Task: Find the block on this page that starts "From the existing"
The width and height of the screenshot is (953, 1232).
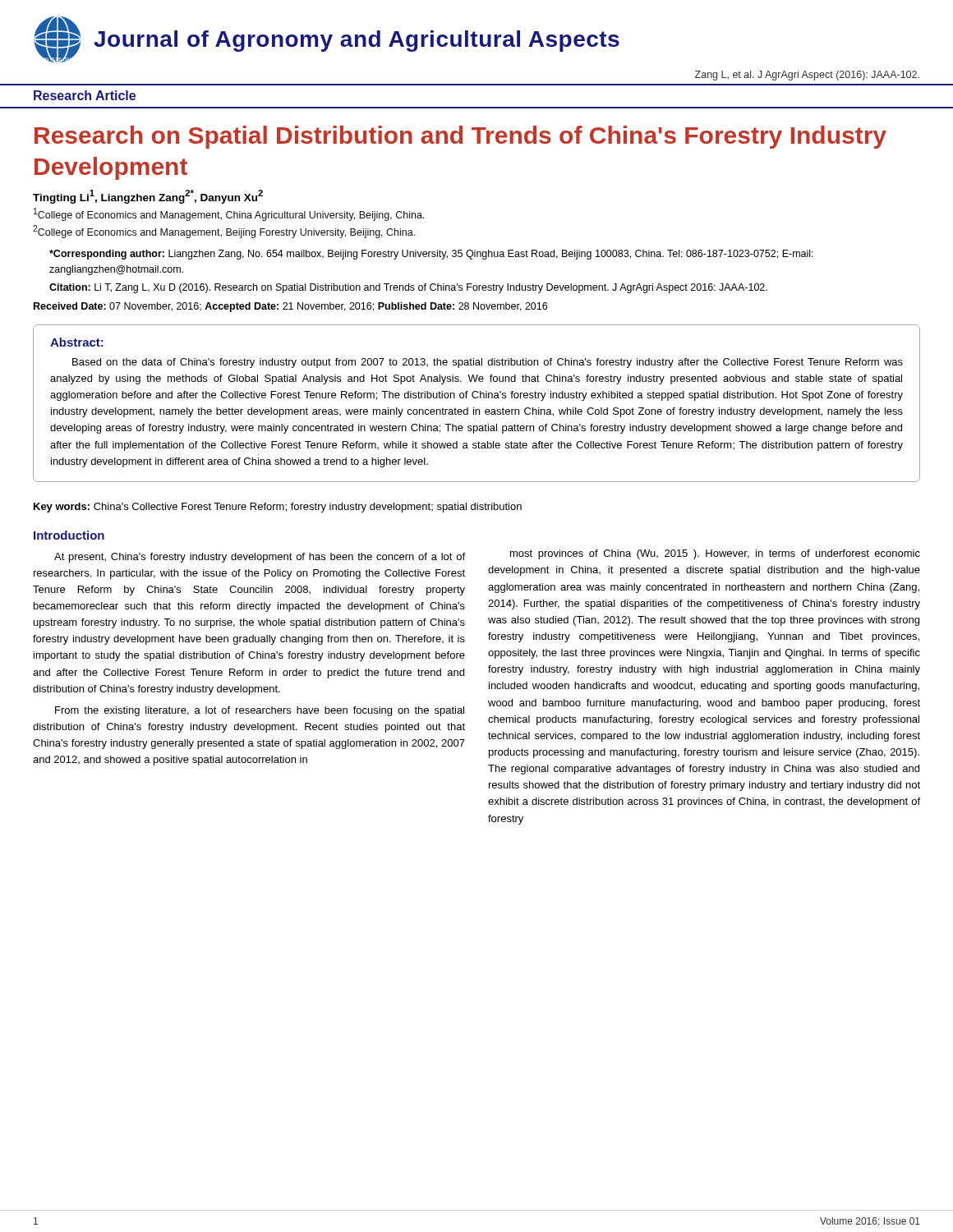Action: (249, 735)
